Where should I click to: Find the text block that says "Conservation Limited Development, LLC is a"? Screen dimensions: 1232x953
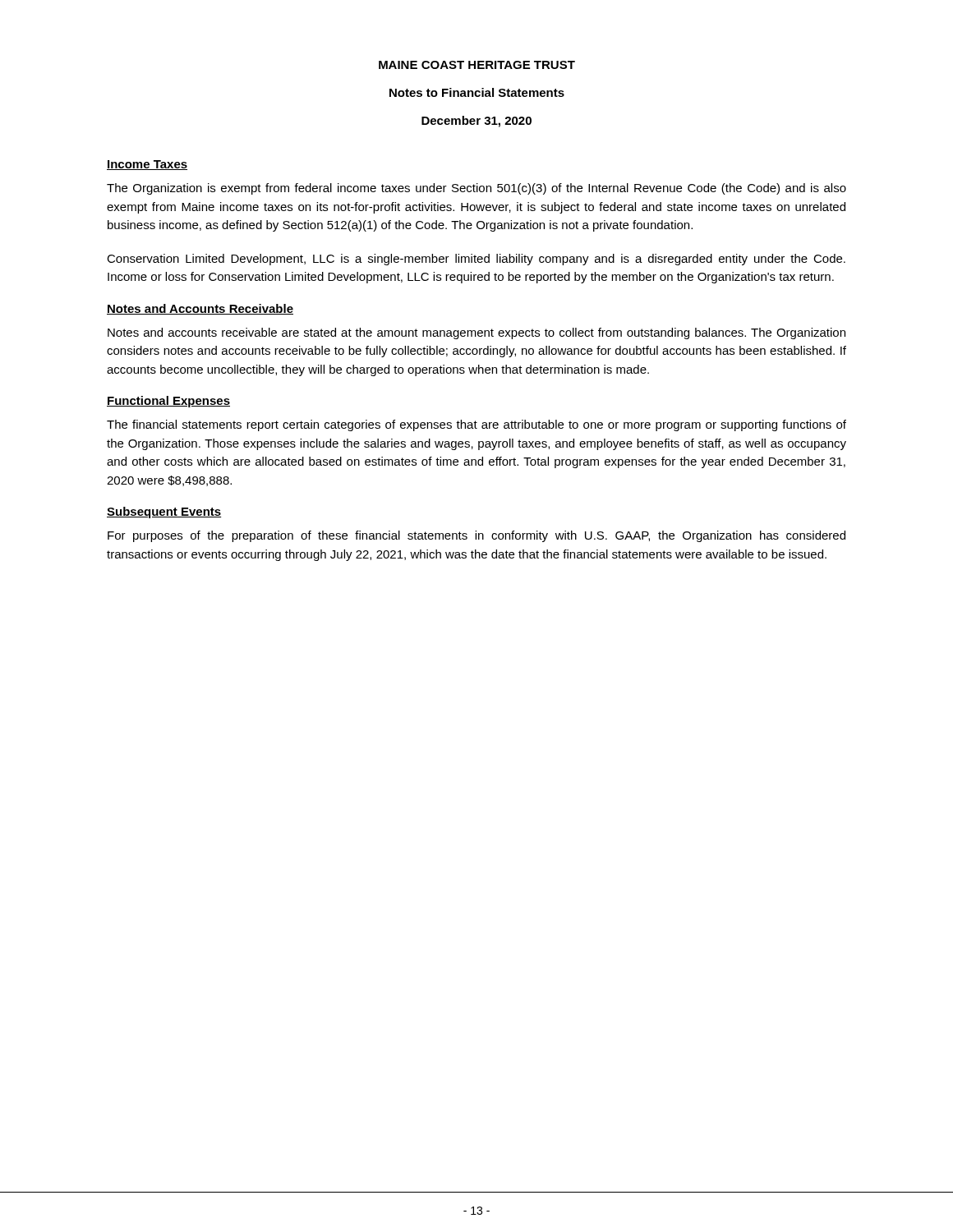coord(476,267)
